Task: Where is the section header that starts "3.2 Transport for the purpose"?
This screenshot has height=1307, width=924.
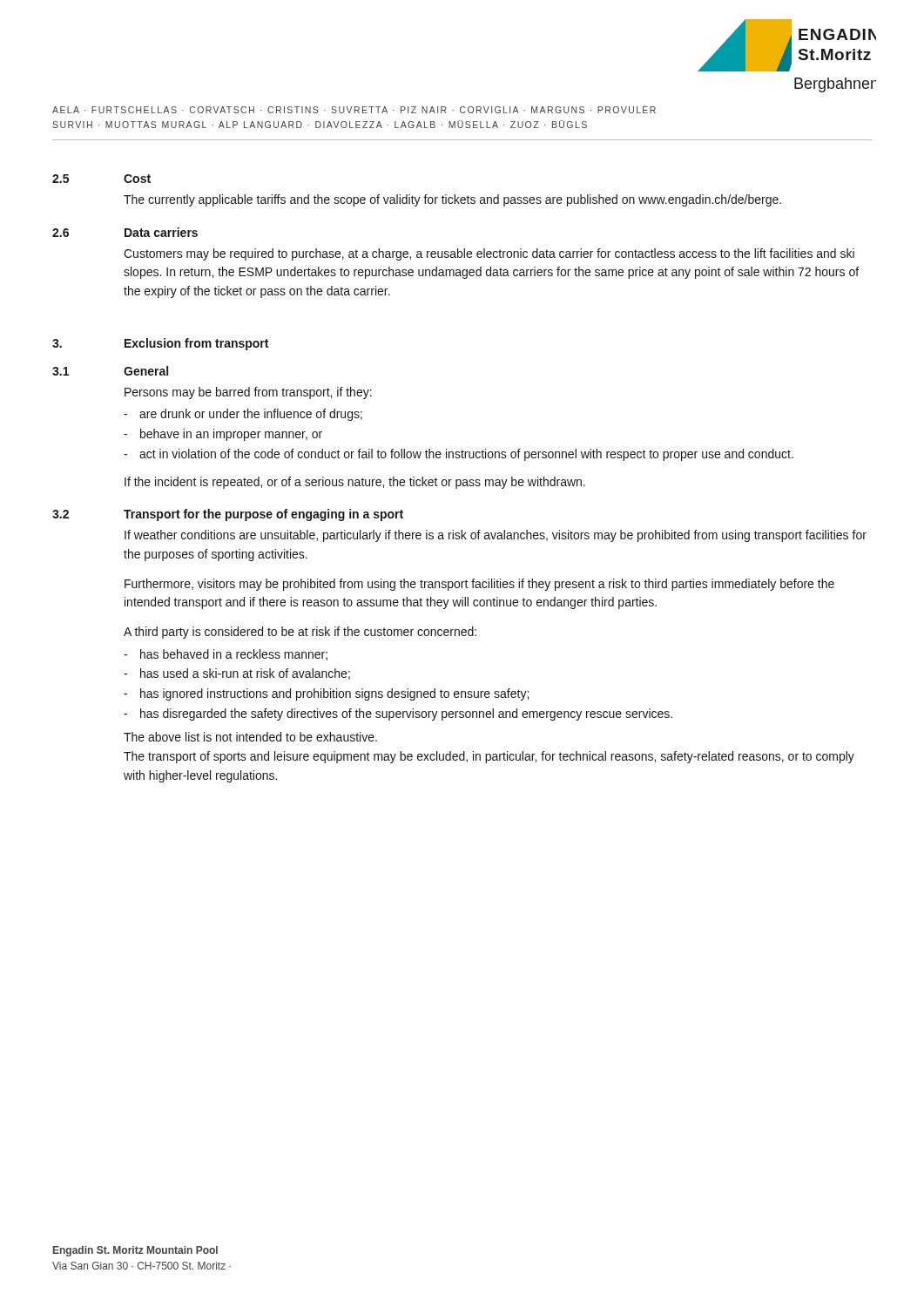Action: [x=228, y=514]
